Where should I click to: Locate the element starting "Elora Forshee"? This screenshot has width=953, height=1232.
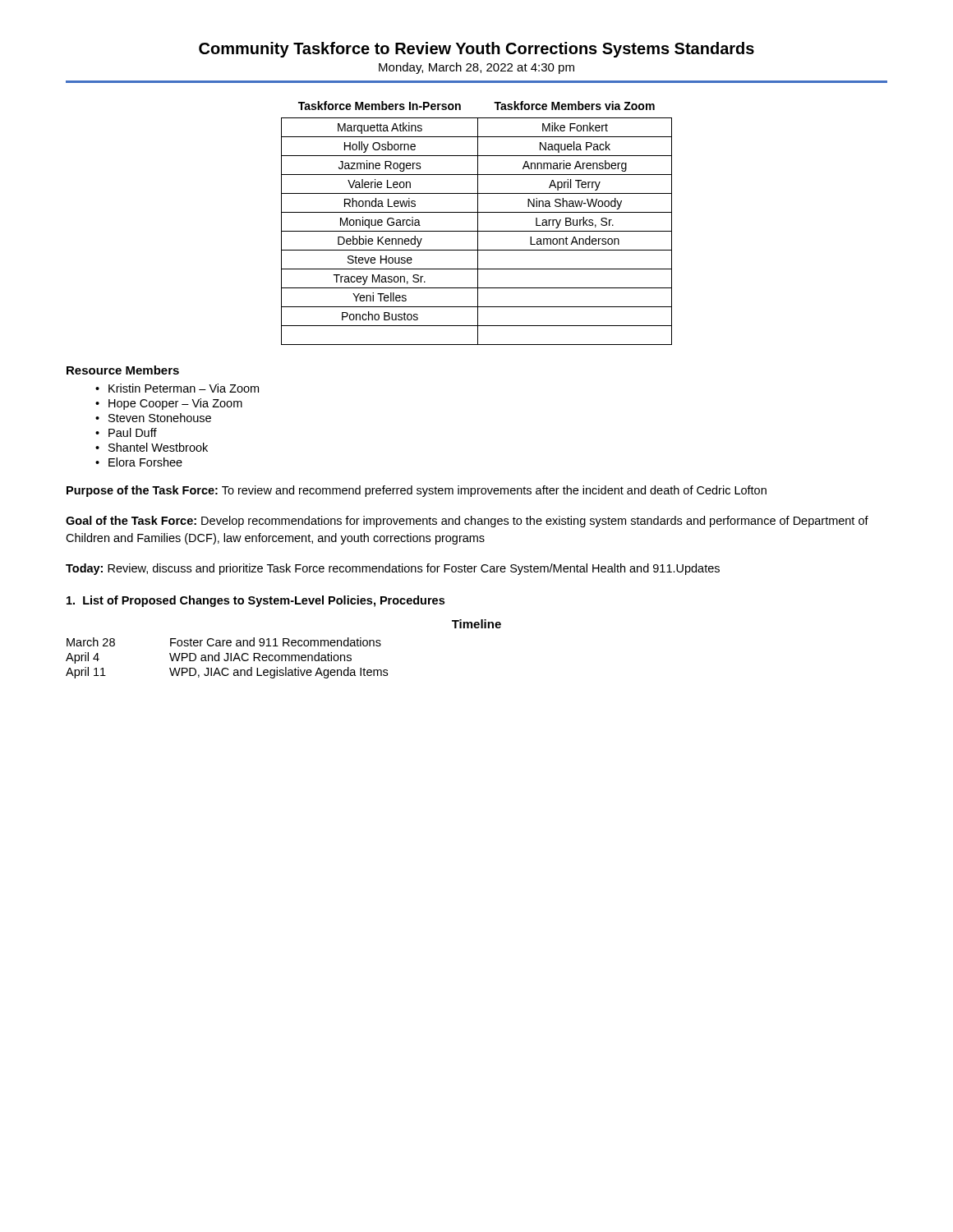click(x=145, y=462)
